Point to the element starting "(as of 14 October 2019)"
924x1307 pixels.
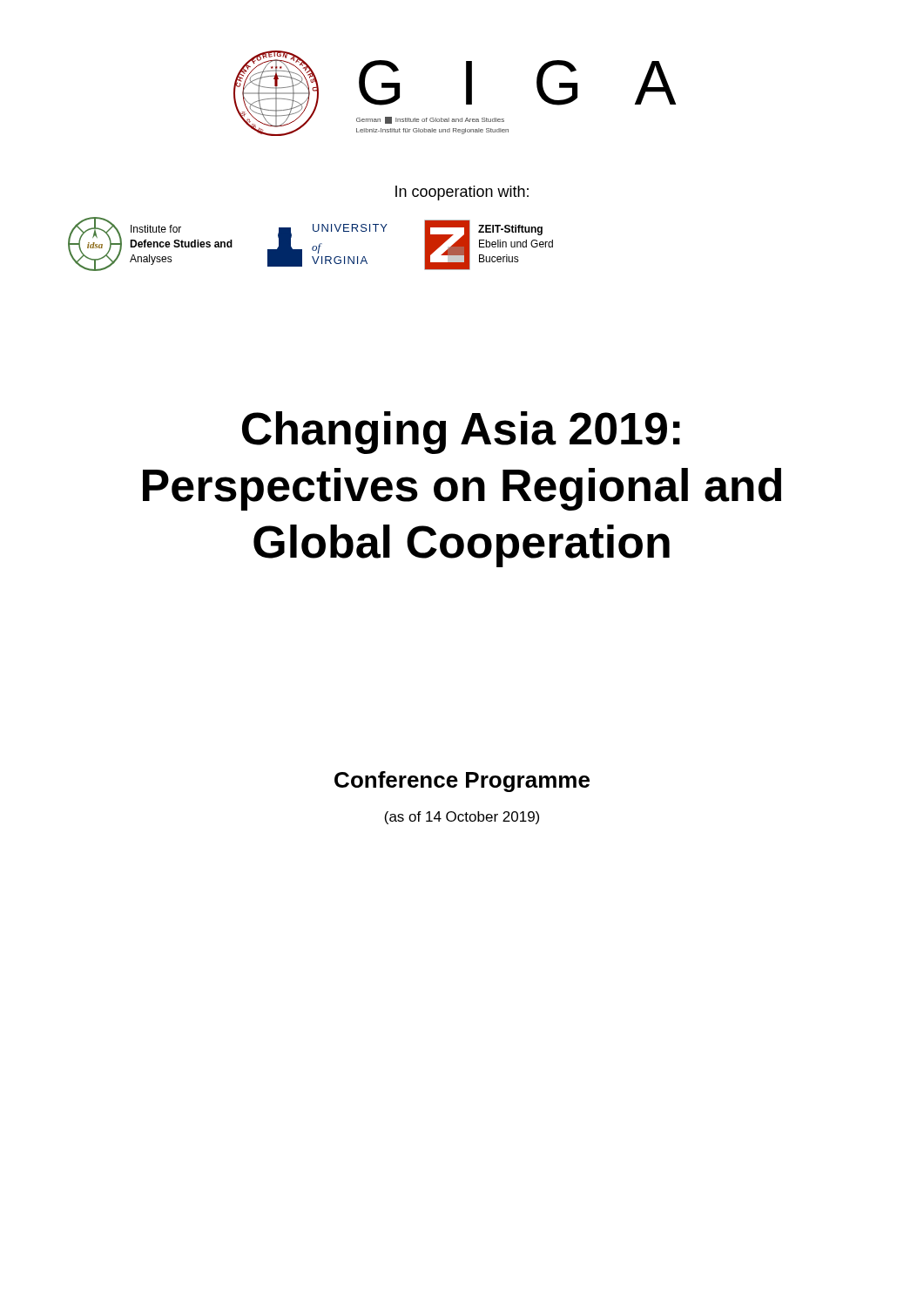click(462, 817)
